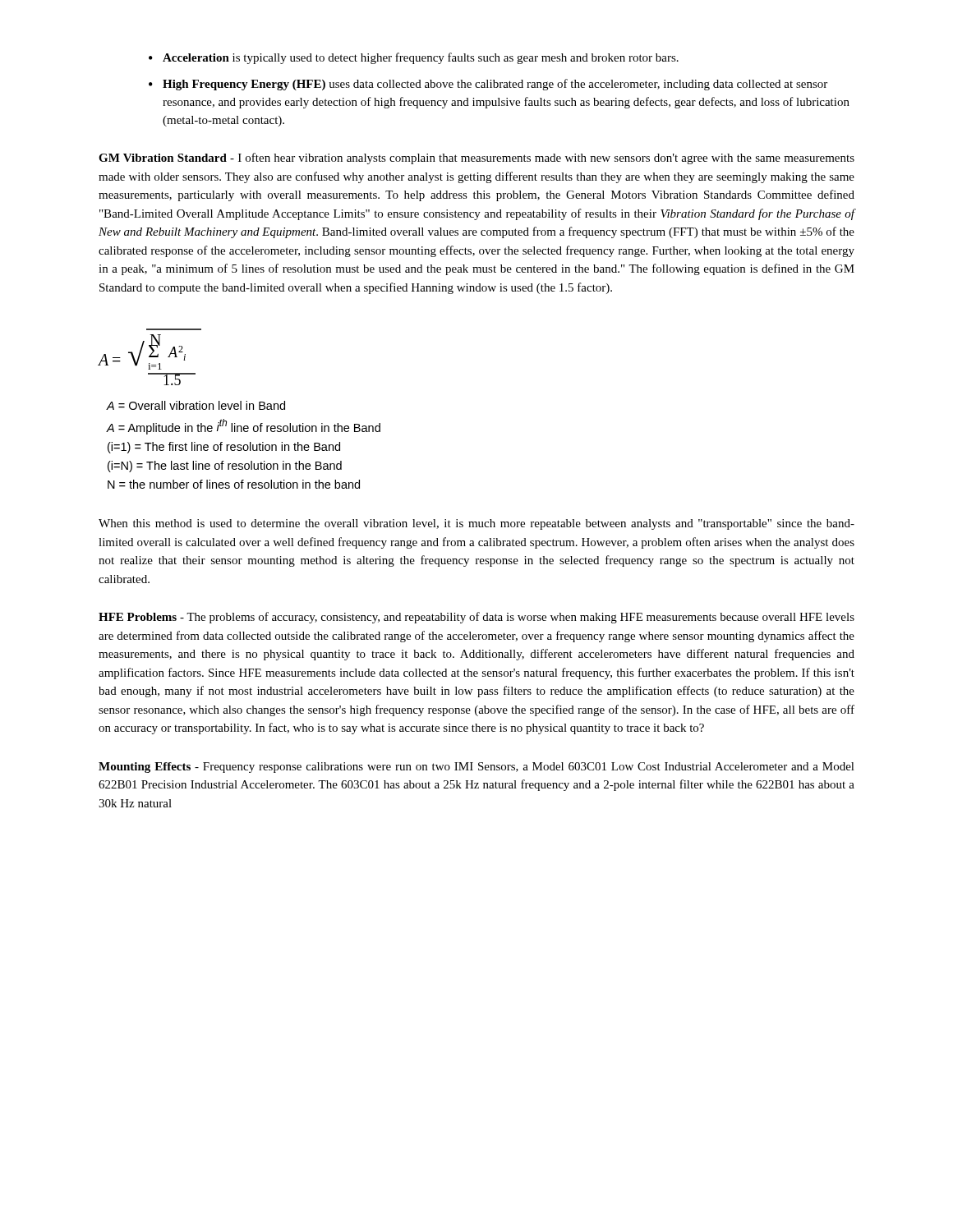The width and height of the screenshot is (953, 1232).
Task: Where is the passage that starts "GM Vibration Standard - I often hear vibration"?
Action: (476, 223)
